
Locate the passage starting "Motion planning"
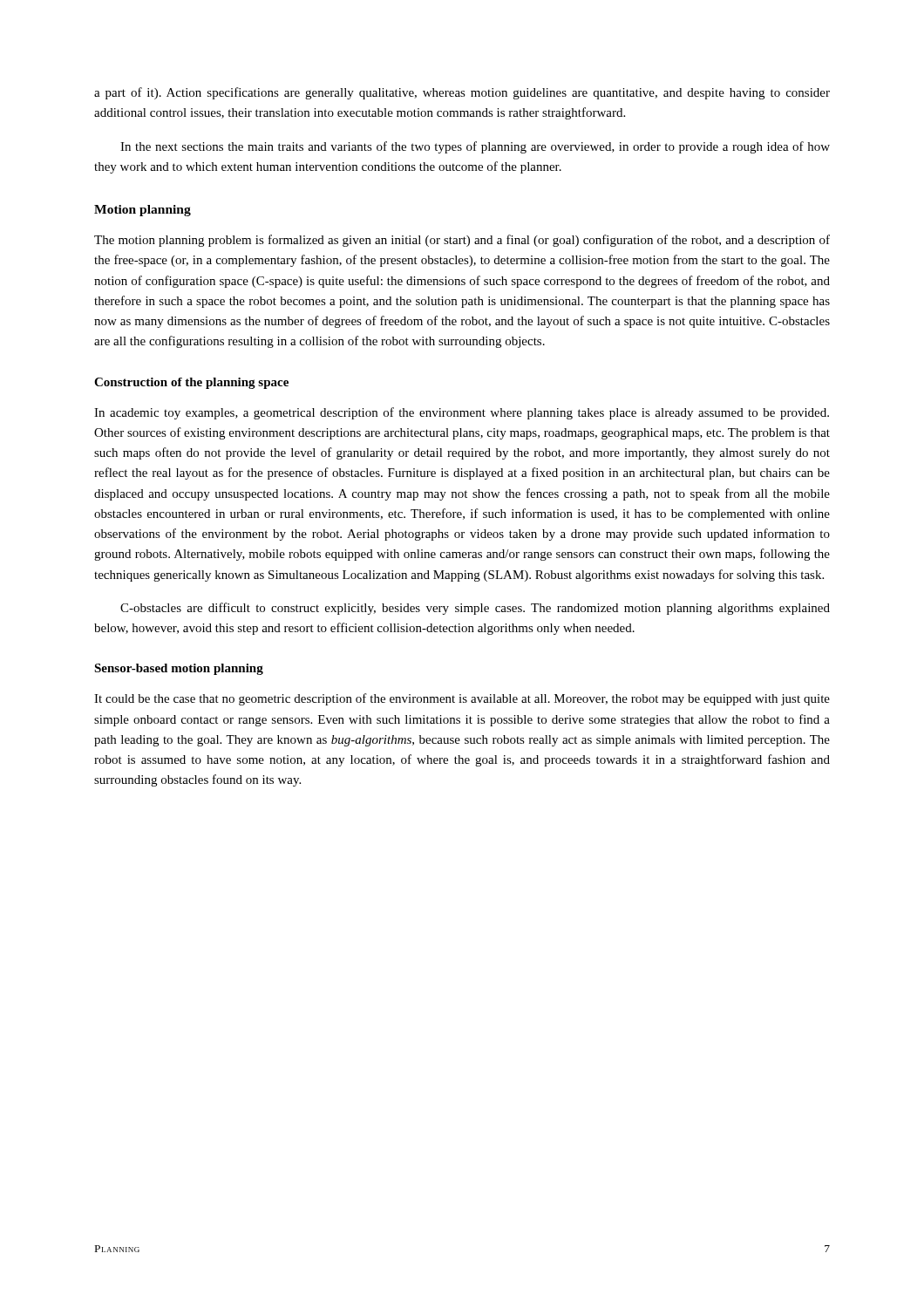(x=142, y=209)
